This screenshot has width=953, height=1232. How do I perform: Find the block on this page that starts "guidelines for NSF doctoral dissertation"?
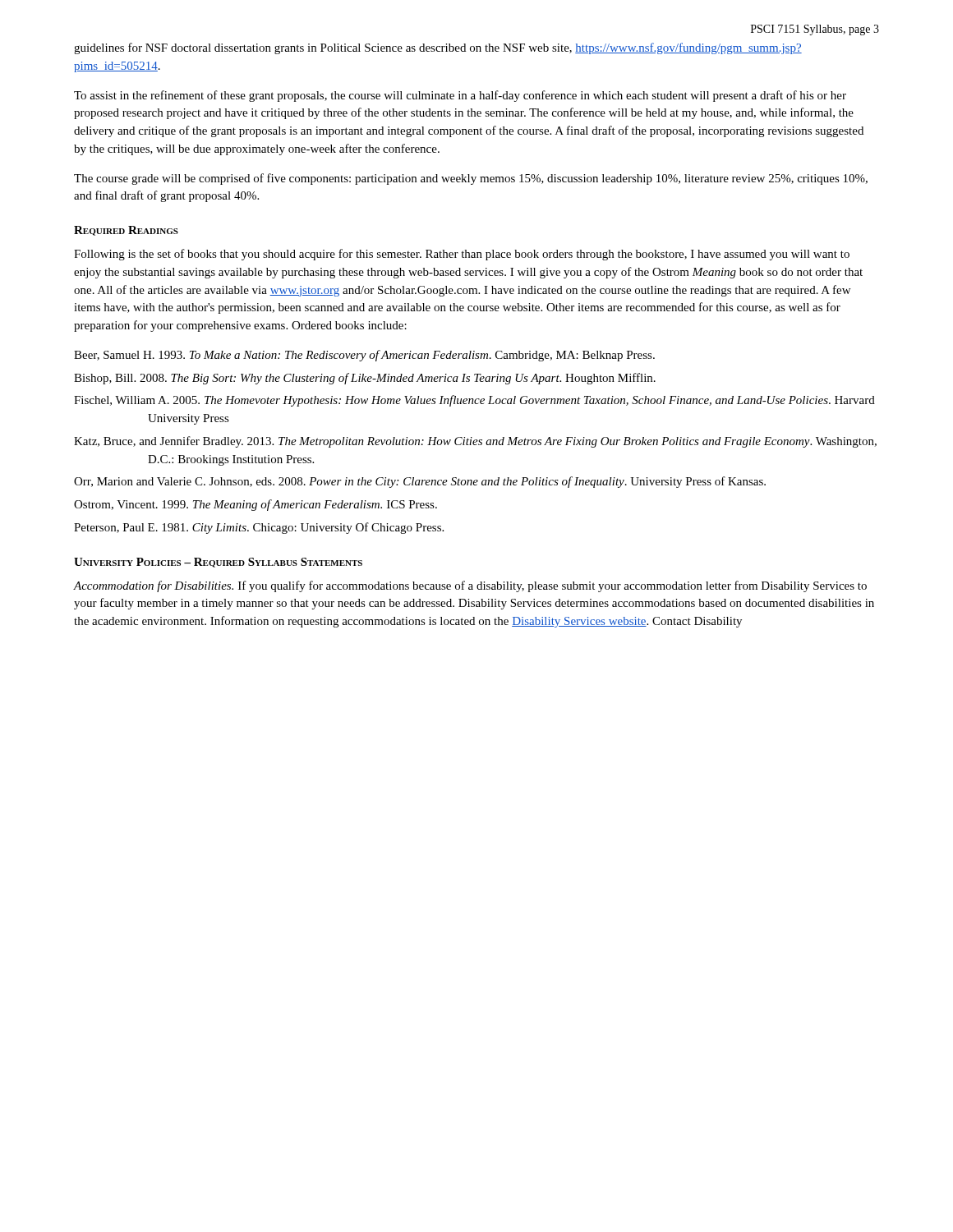click(x=476, y=57)
